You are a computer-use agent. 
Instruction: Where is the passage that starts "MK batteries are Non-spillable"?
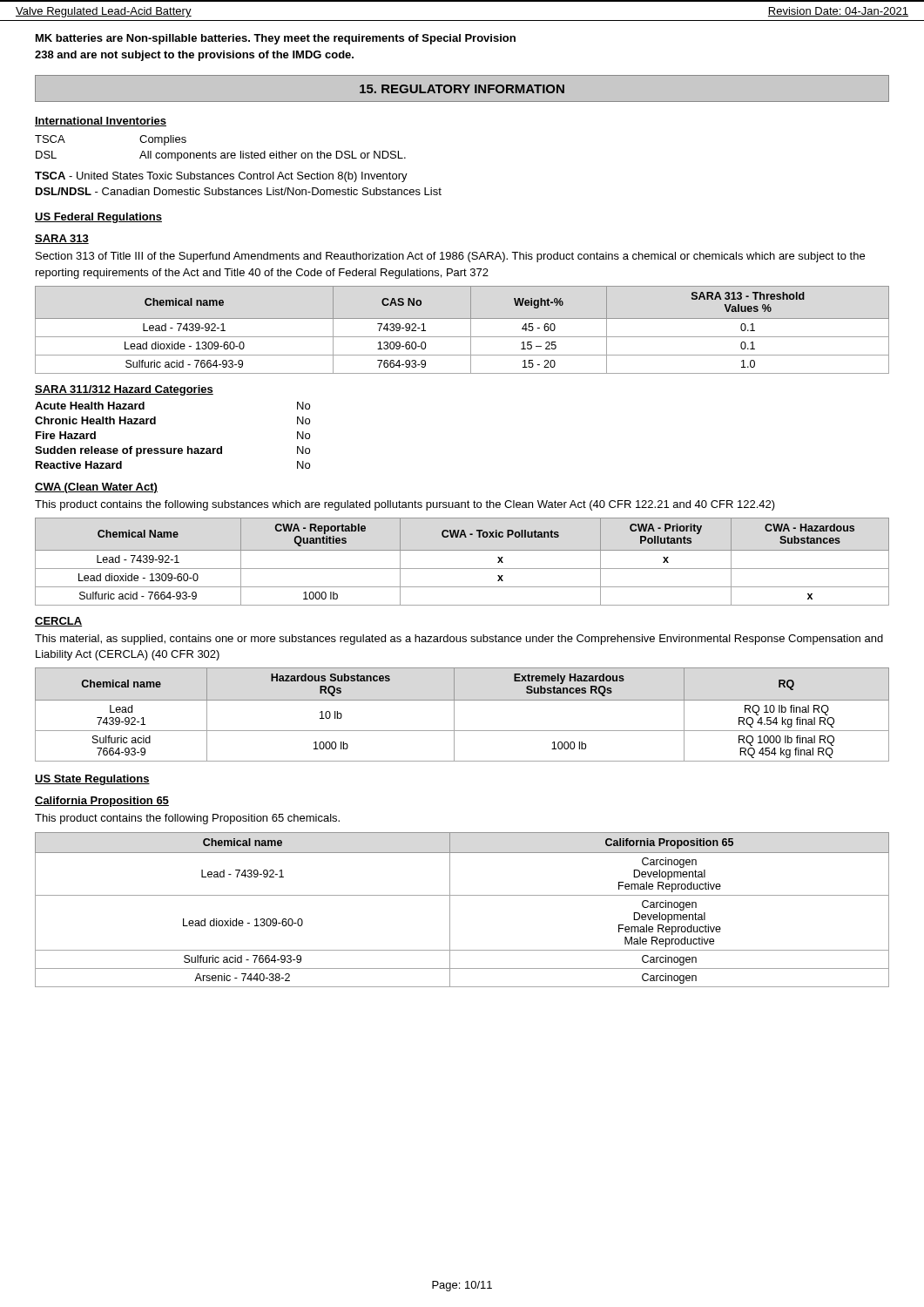pyautogui.click(x=275, y=38)
